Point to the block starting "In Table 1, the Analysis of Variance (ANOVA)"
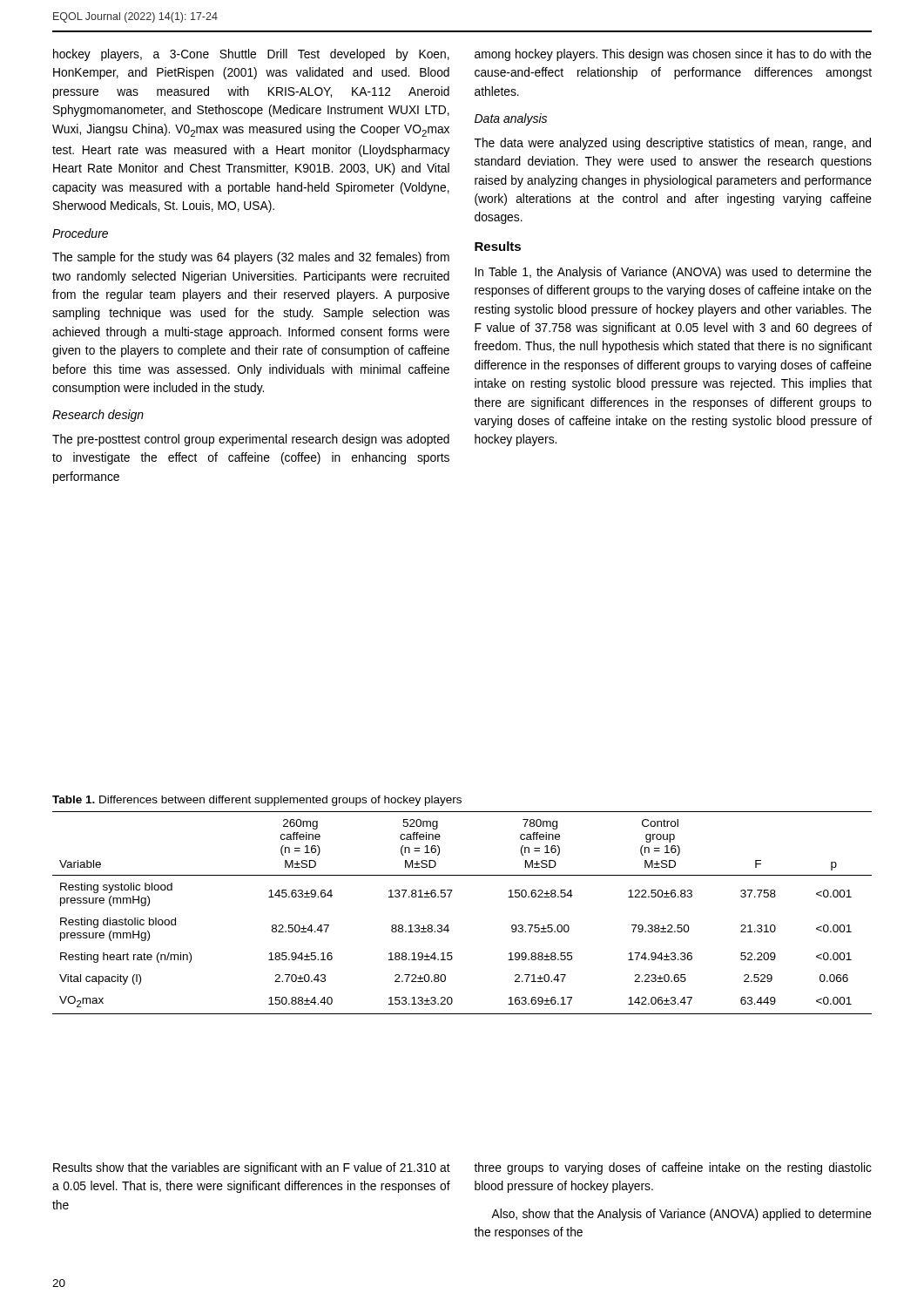924x1307 pixels. [x=673, y=356]
